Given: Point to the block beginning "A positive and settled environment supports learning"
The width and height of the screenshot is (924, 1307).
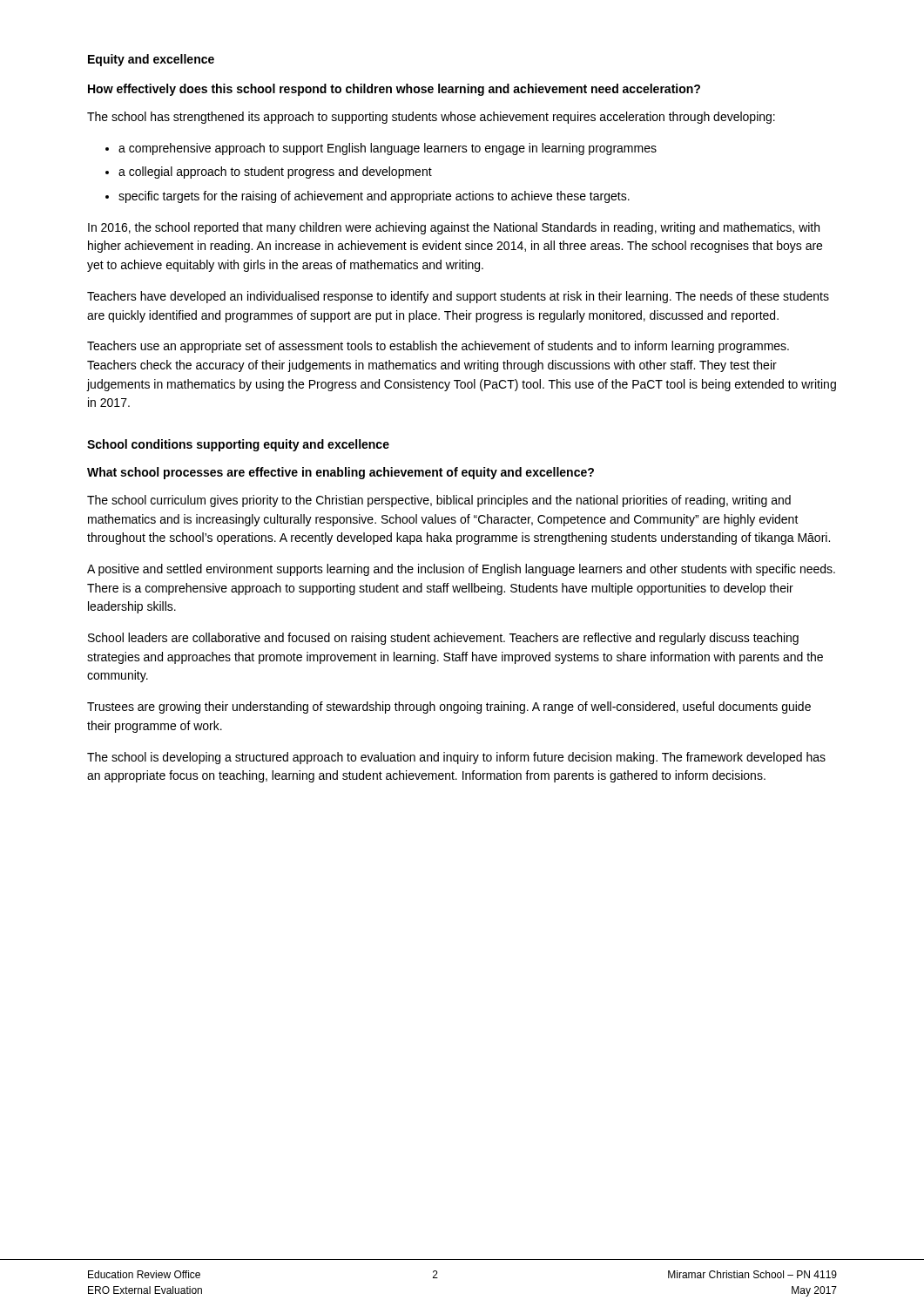Looking at the screenshot, I should 462,588.
